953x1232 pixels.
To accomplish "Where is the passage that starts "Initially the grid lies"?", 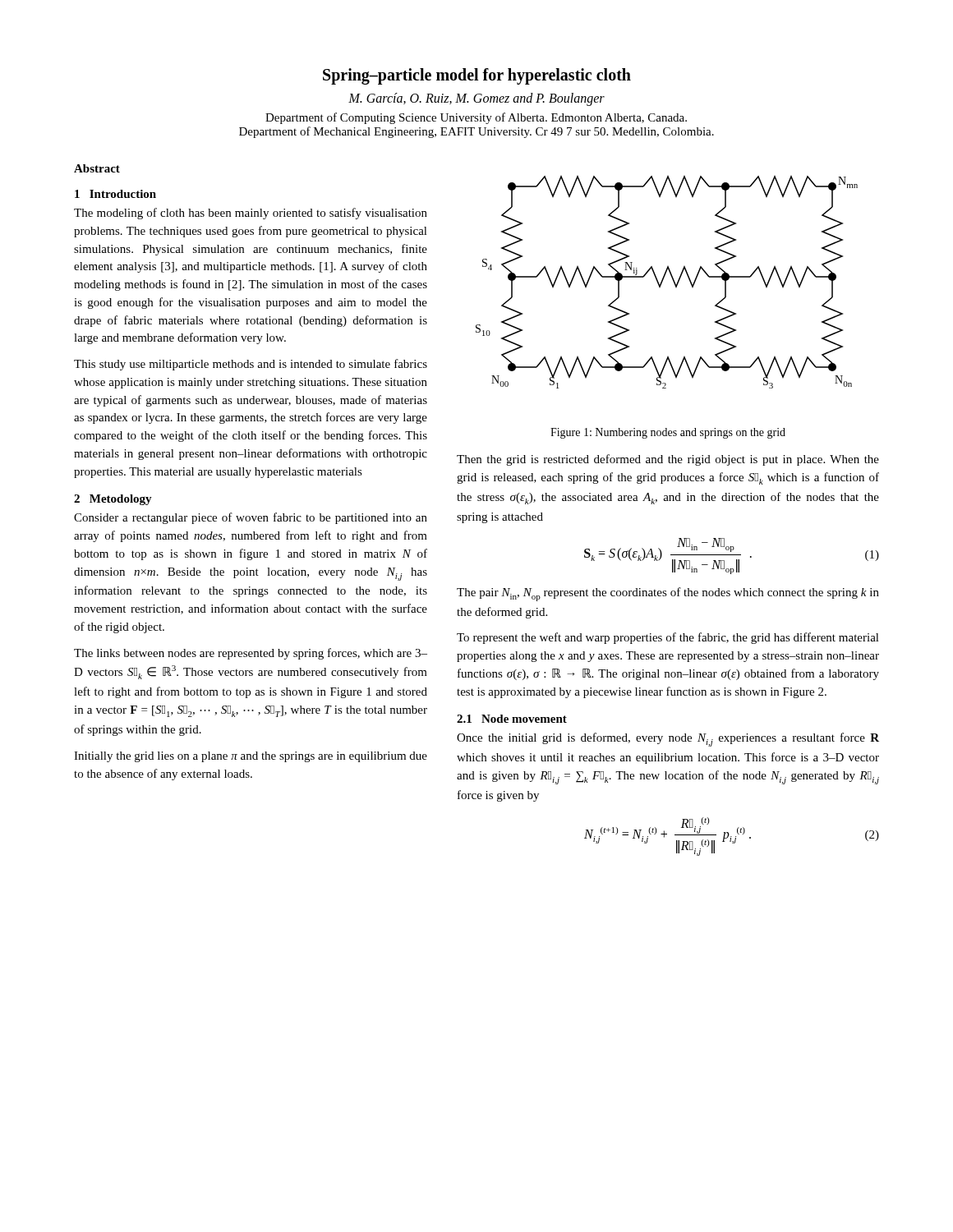I will click(251, 765).
